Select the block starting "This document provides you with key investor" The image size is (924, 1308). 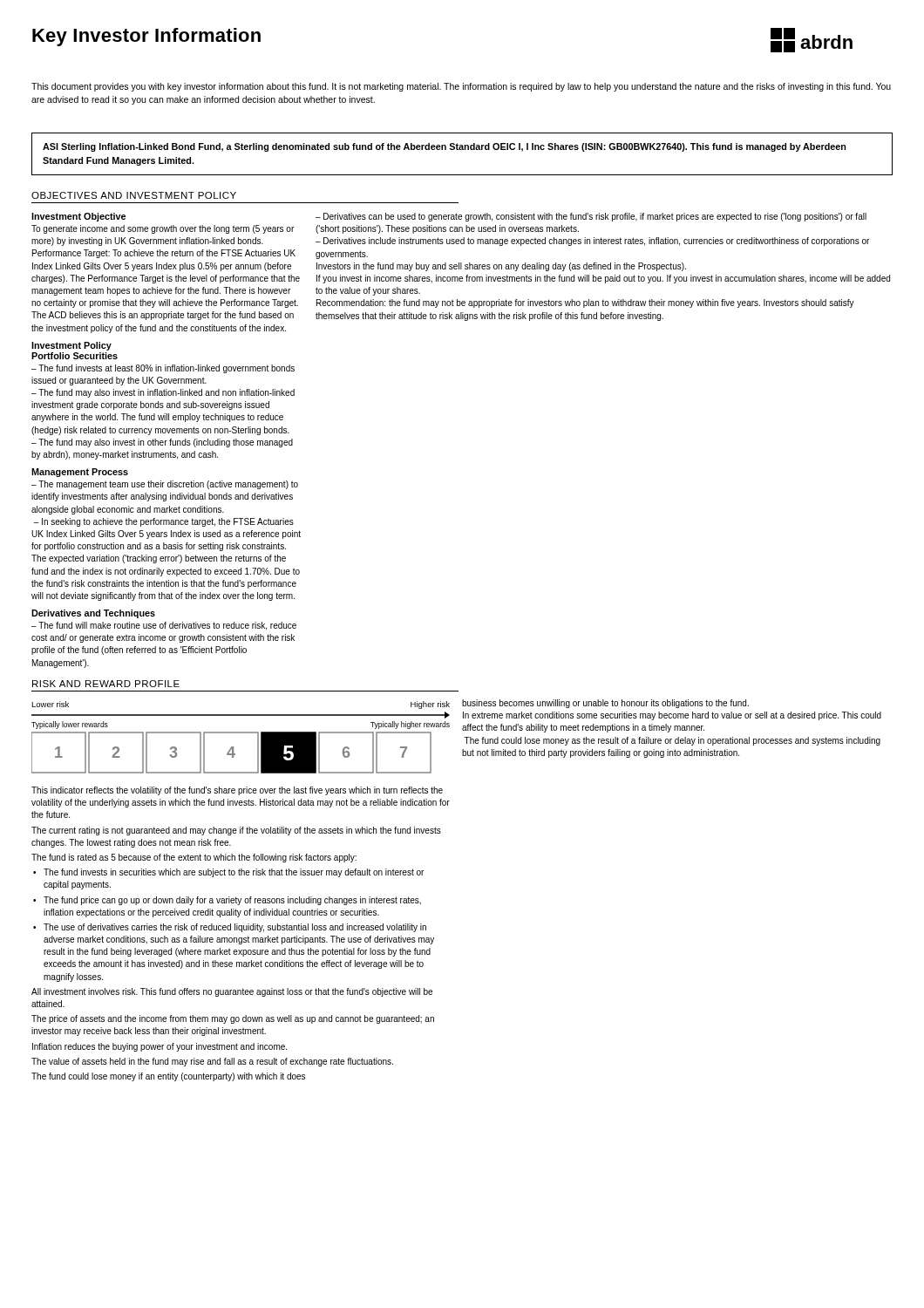coord(461,93)
